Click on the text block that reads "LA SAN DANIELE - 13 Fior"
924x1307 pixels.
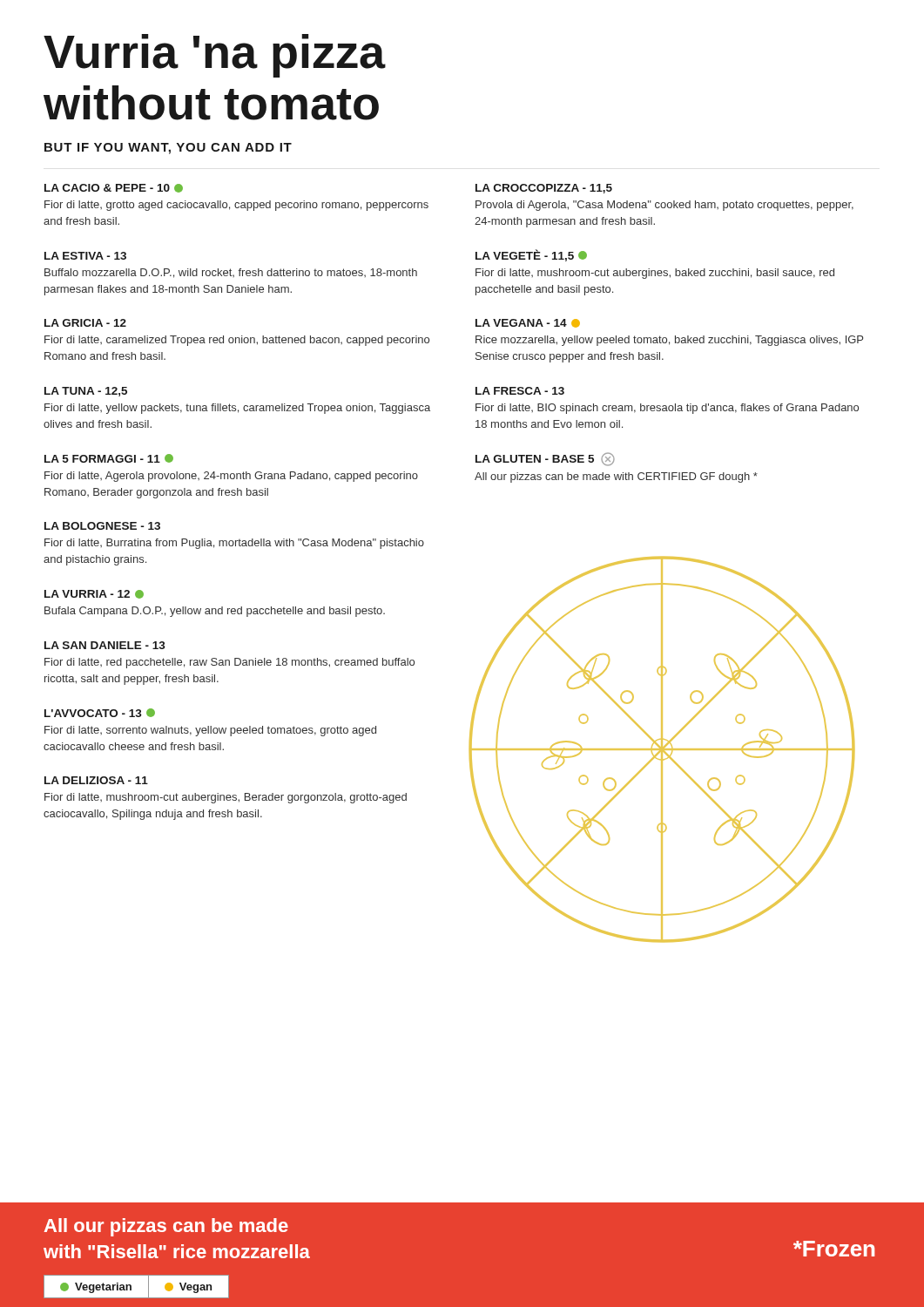click(x=242, y=663)
